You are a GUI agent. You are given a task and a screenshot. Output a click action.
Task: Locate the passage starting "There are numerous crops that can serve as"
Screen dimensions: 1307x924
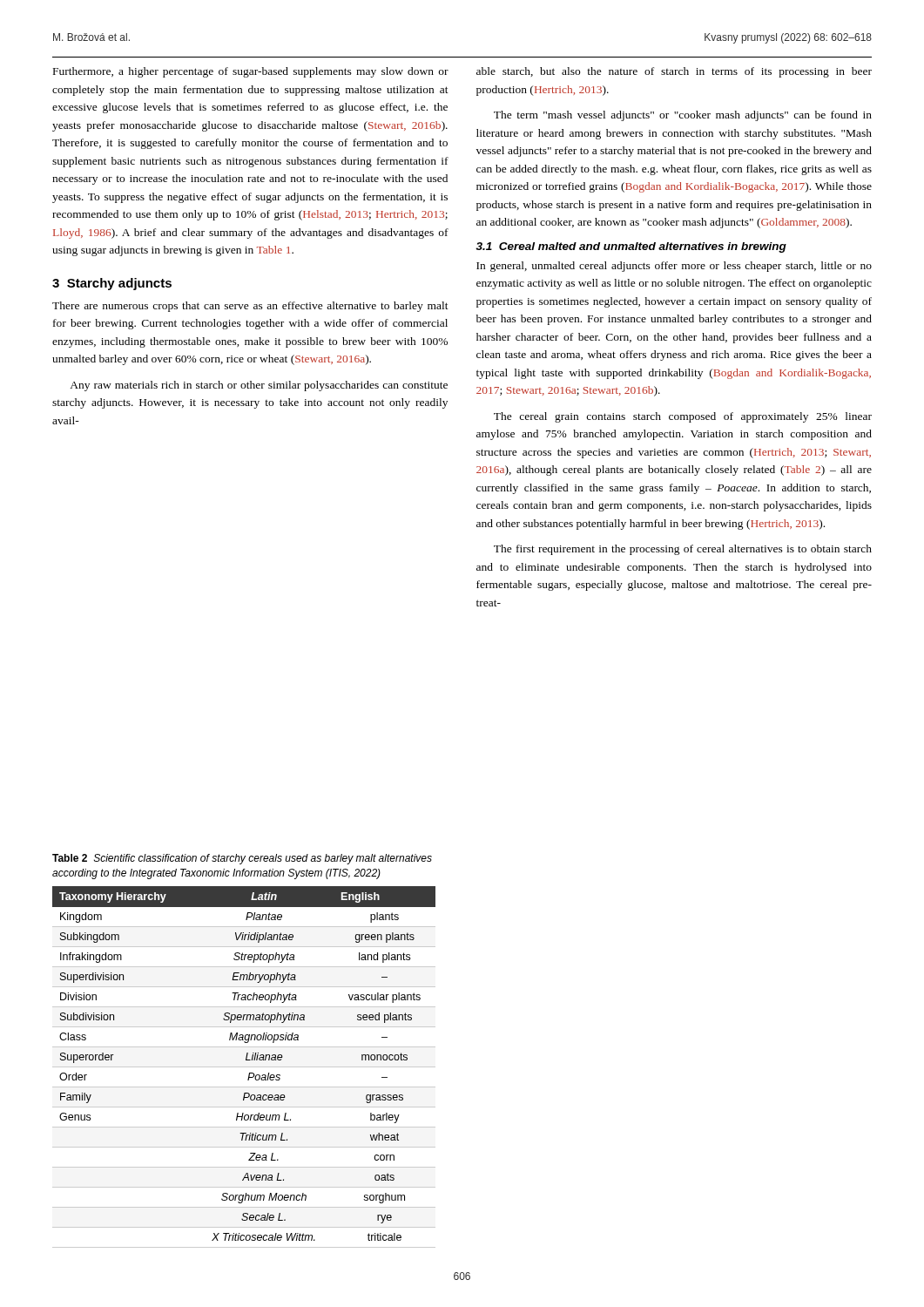coord(250,363)
